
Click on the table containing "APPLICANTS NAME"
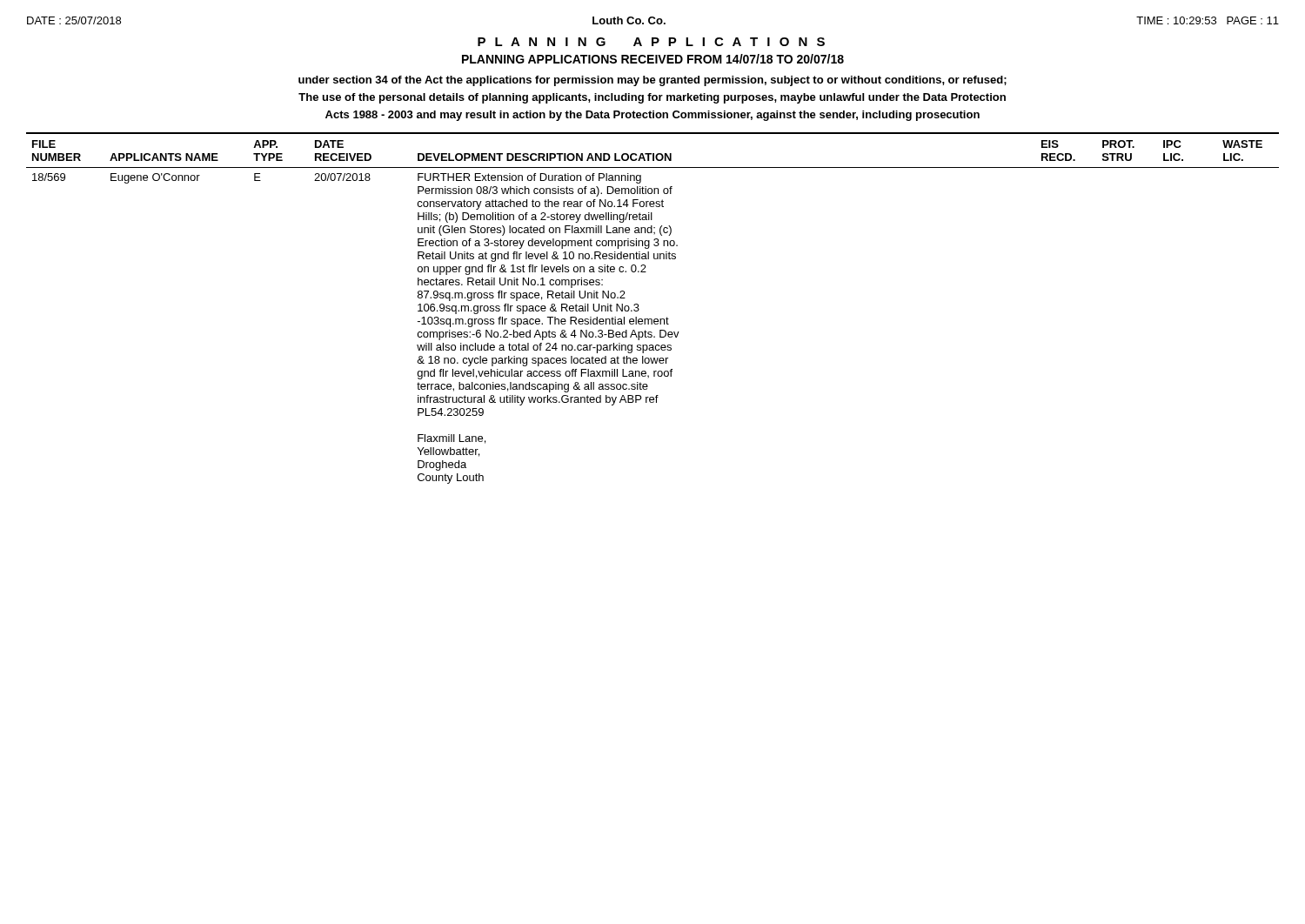(652, 310)
